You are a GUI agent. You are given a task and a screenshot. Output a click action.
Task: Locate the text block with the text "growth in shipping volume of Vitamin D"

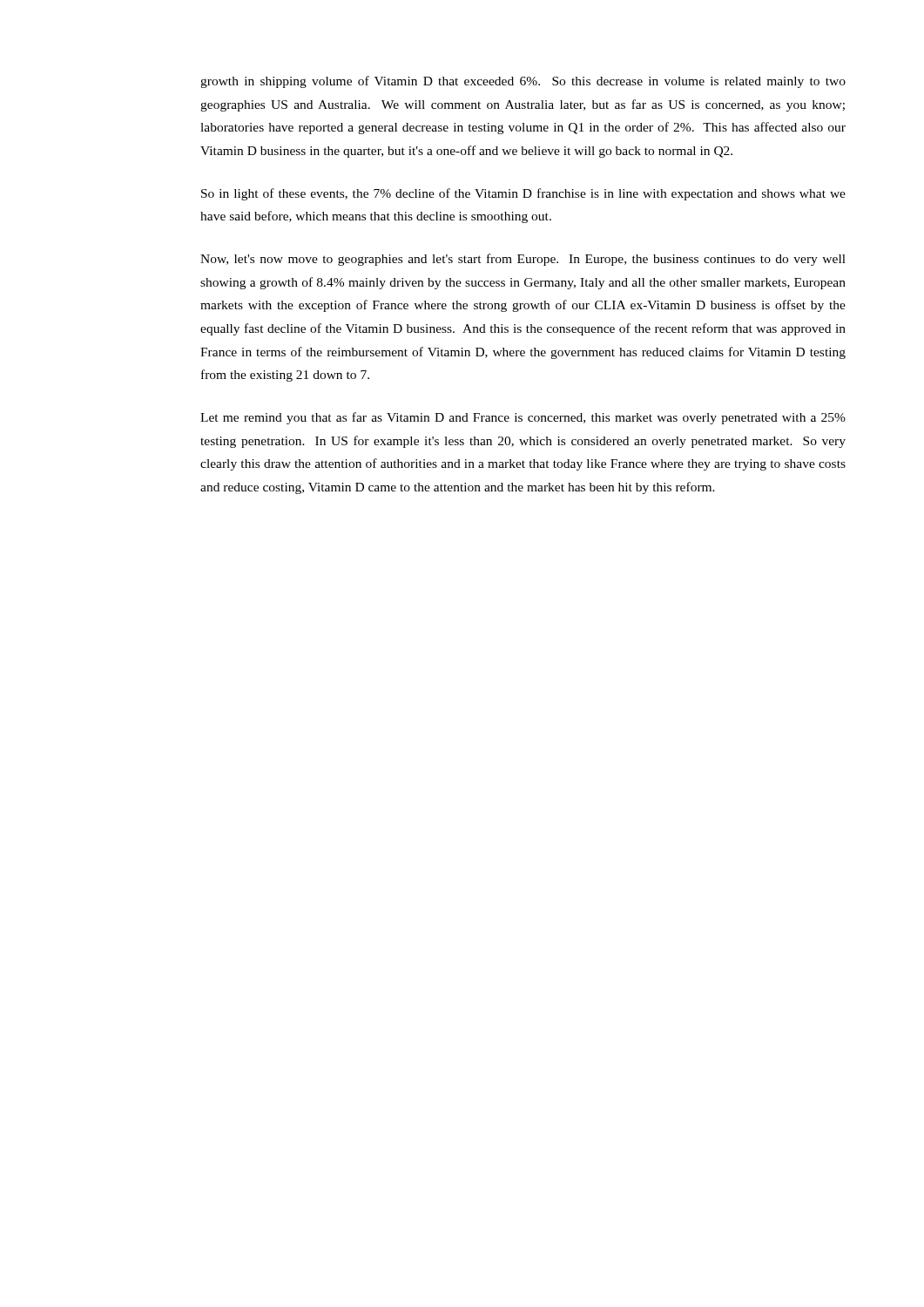click(x=523, y=115)
